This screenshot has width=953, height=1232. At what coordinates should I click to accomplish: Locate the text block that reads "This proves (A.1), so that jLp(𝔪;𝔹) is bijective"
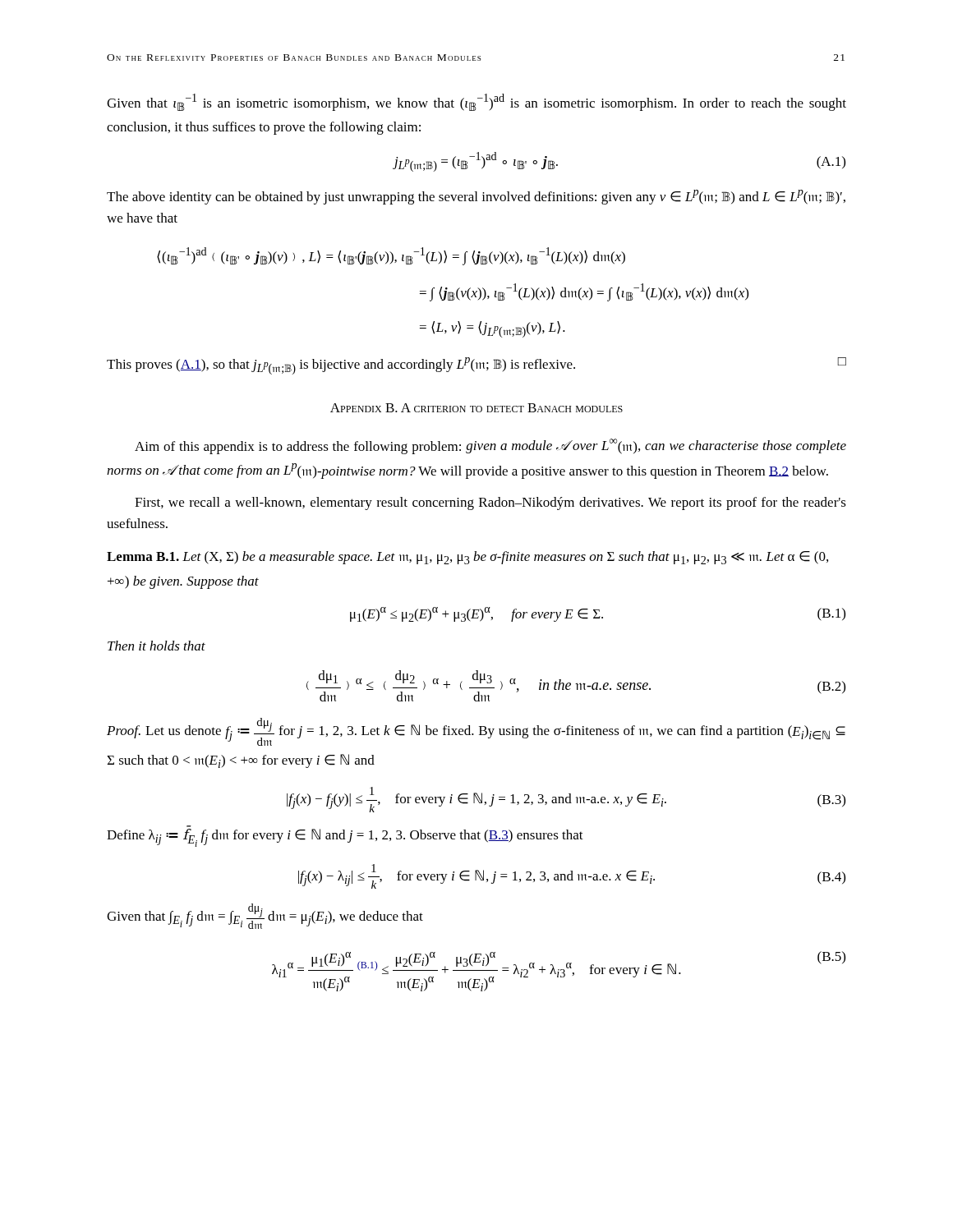(476, 365)
